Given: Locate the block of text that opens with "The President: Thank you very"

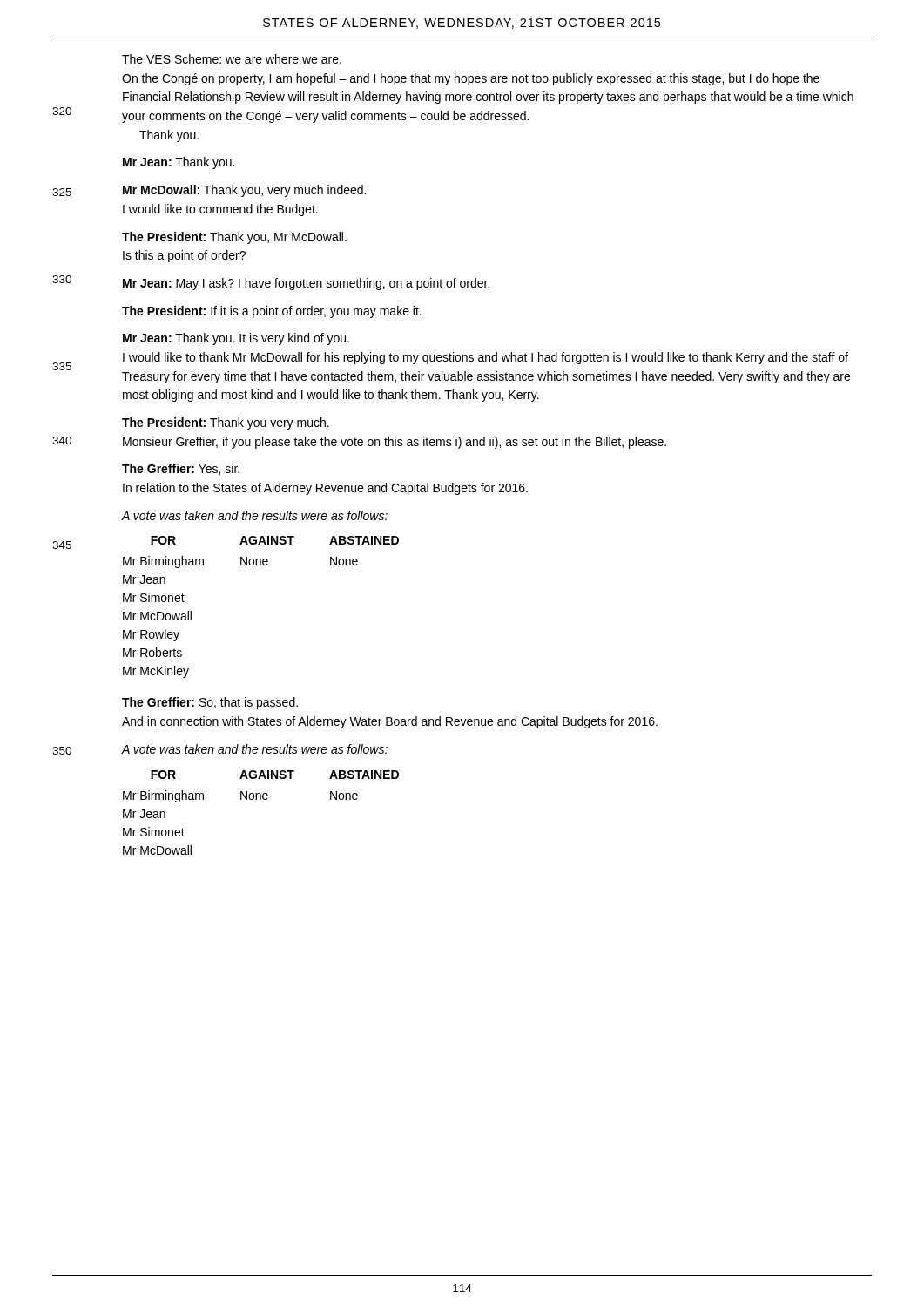Looking at the screenshot, I should click(497, 433).
